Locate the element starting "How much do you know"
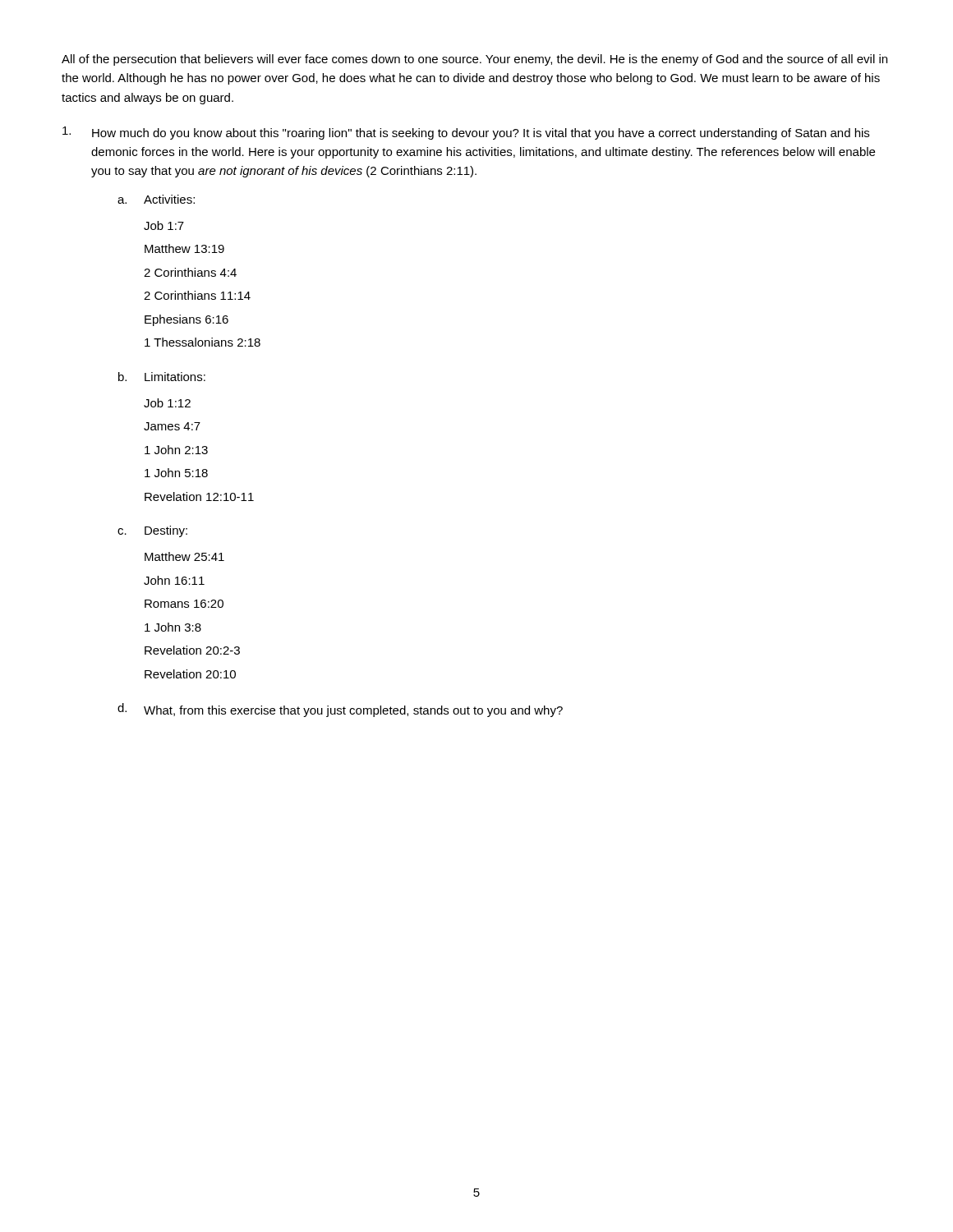The height and width of the screenshot is (1232, 953). pyautogui.click(x=476, y=152)
